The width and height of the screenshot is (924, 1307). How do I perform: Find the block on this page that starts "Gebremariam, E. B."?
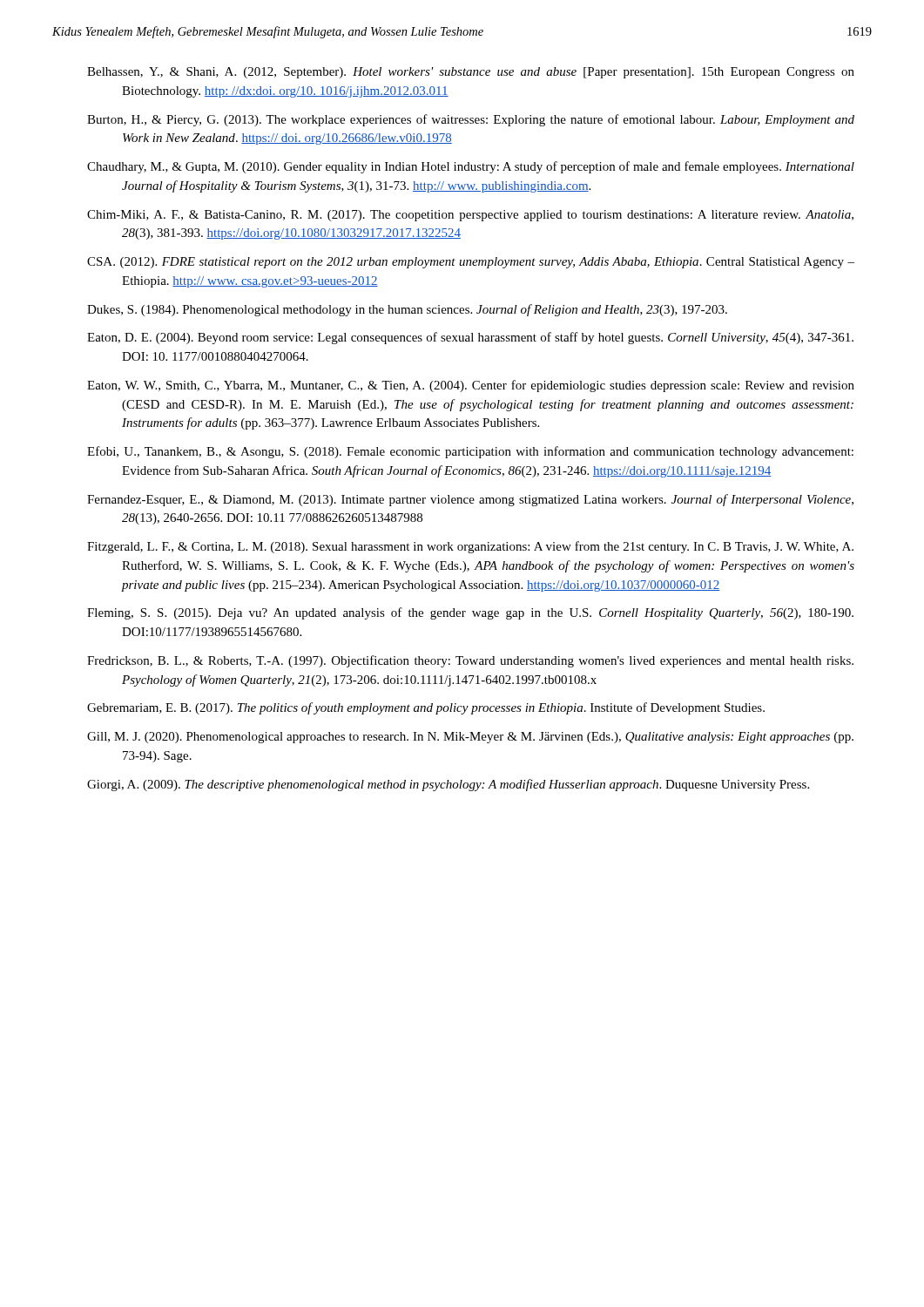426,708
